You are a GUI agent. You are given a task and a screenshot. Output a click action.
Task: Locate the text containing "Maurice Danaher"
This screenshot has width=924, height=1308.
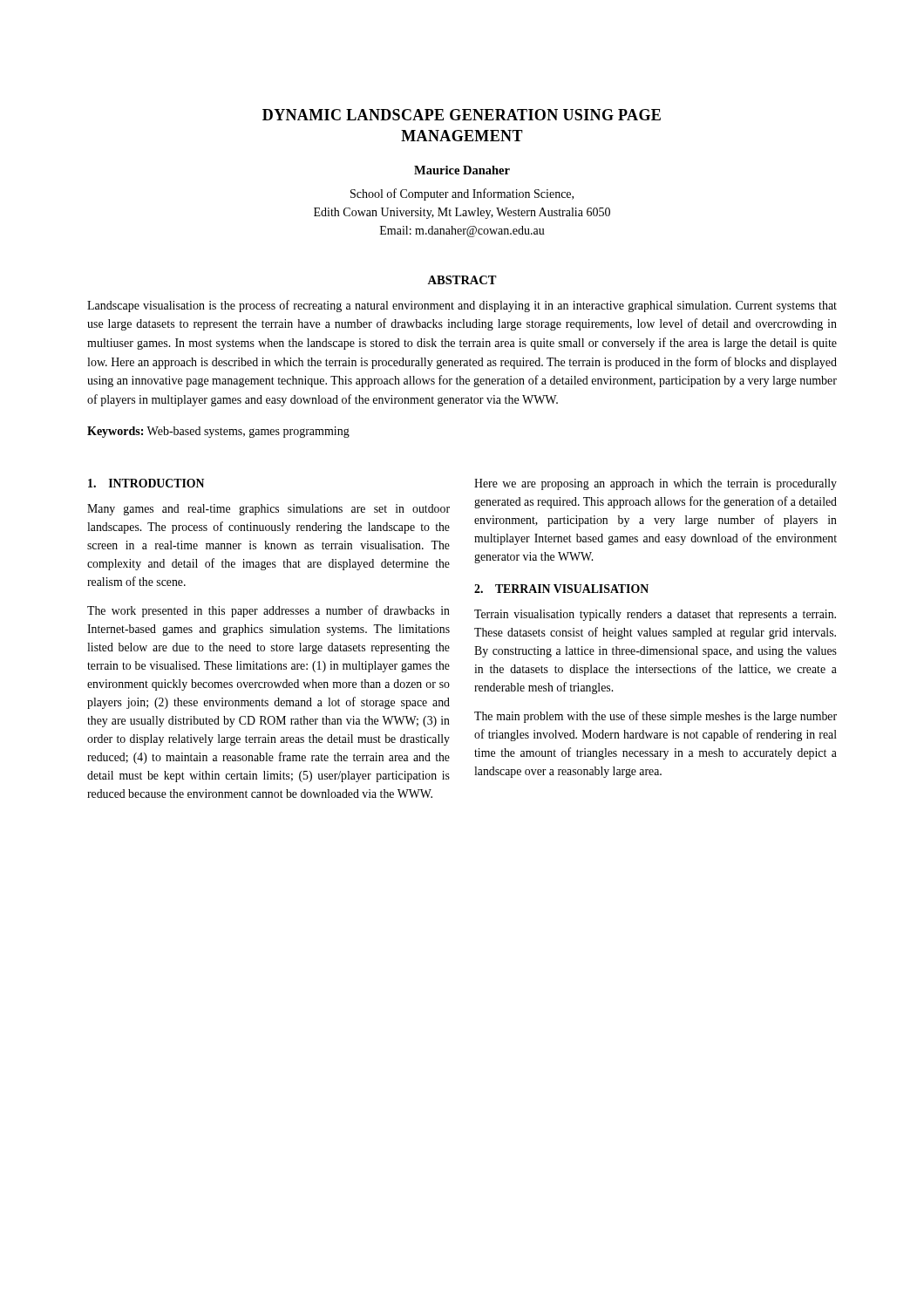click(x=462, y=170)
